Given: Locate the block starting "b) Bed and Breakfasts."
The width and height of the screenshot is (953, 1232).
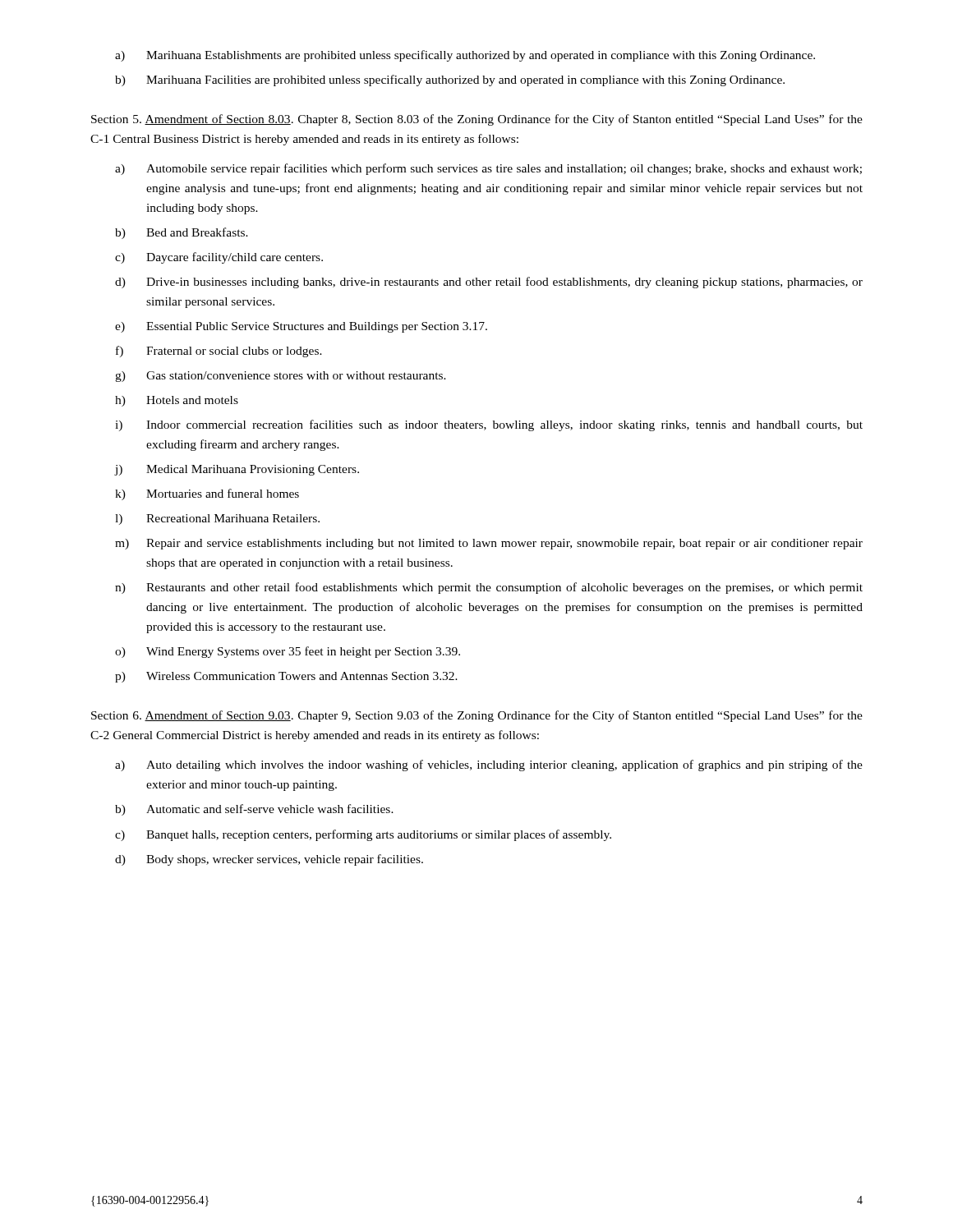Looking at the screenshot, I should point(182,233).
